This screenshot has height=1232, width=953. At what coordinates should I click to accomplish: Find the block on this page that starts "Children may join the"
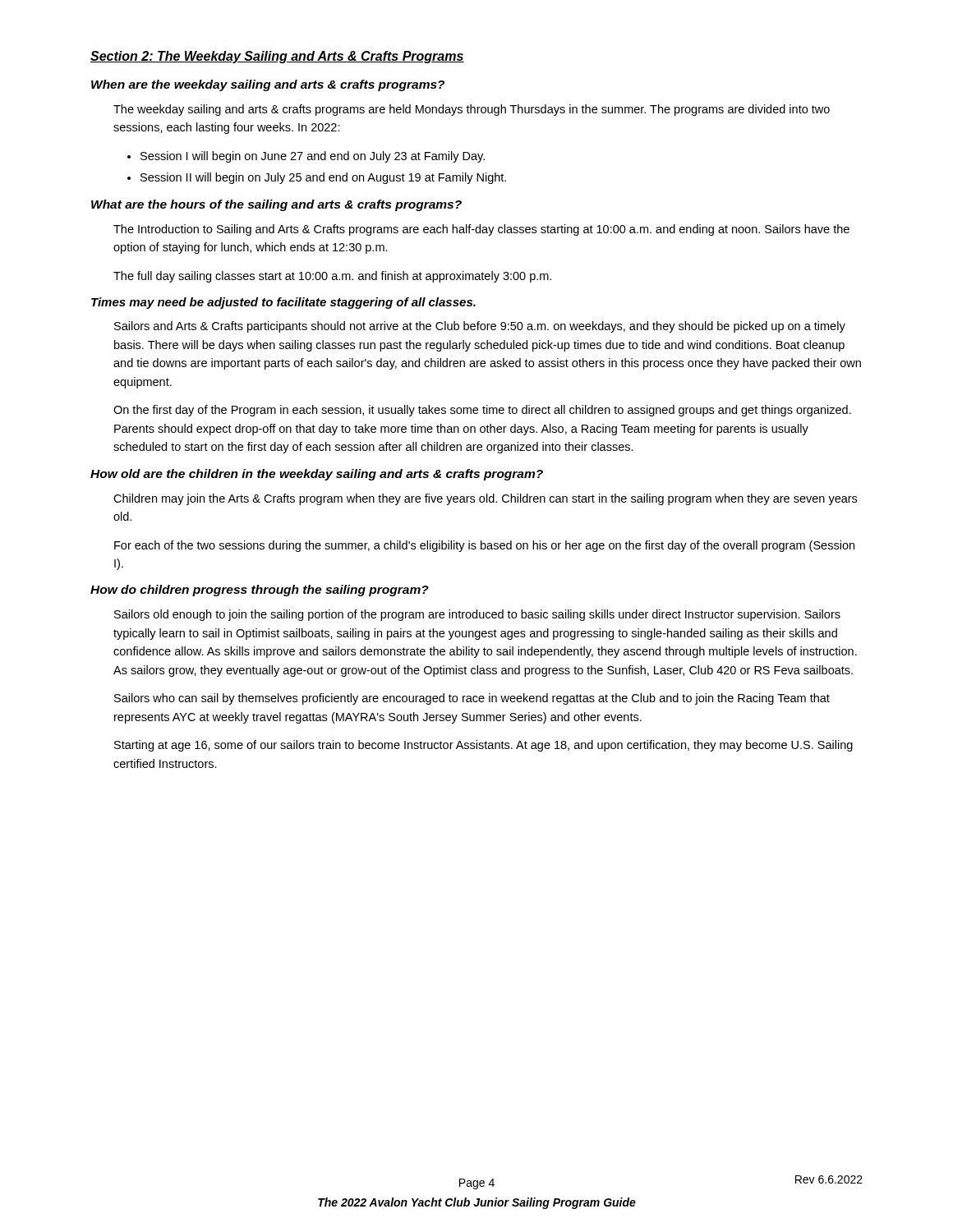(x=486, y=507)
